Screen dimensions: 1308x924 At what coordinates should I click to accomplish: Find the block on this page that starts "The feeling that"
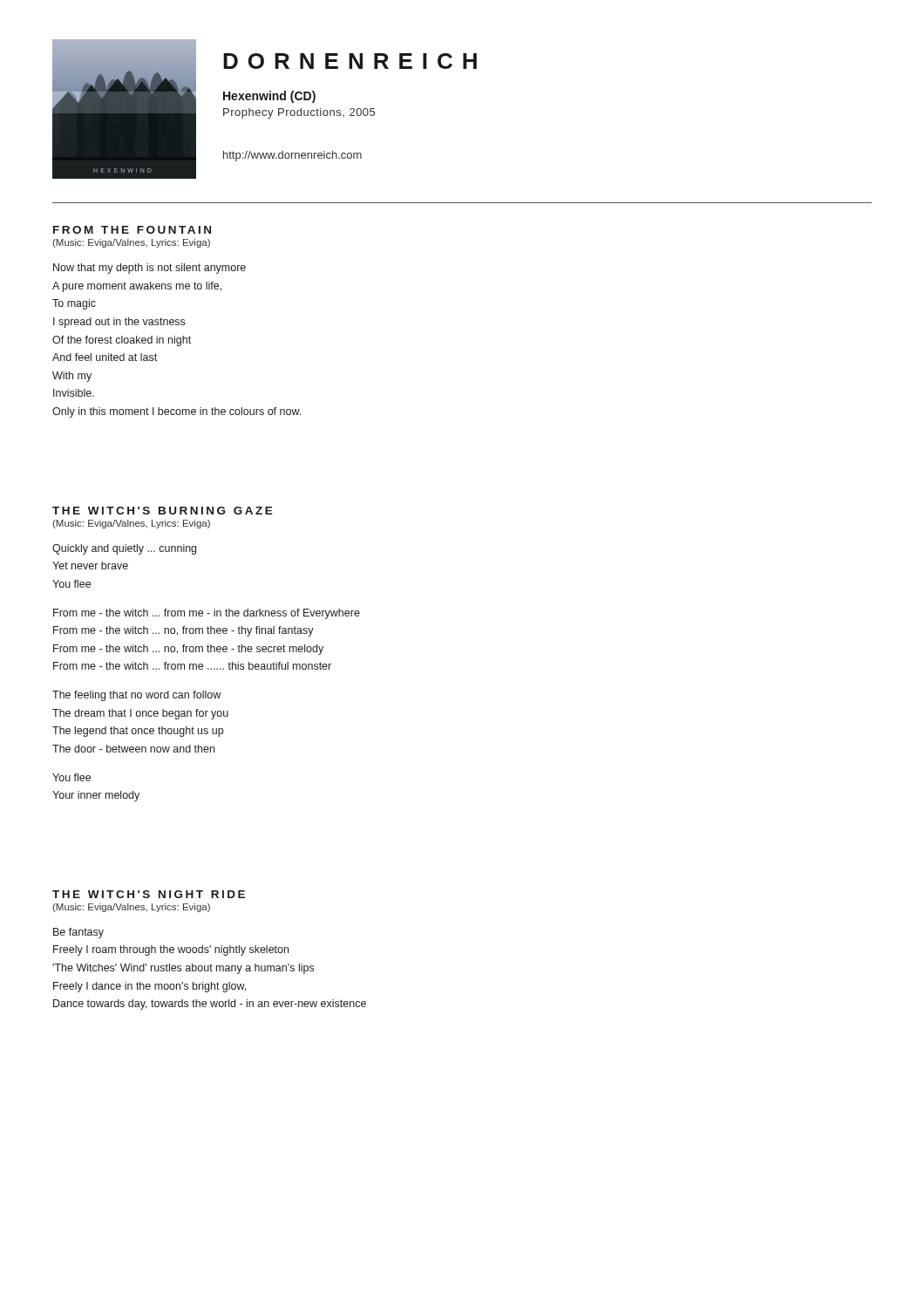pyautogui.click(x=140, y=722)
